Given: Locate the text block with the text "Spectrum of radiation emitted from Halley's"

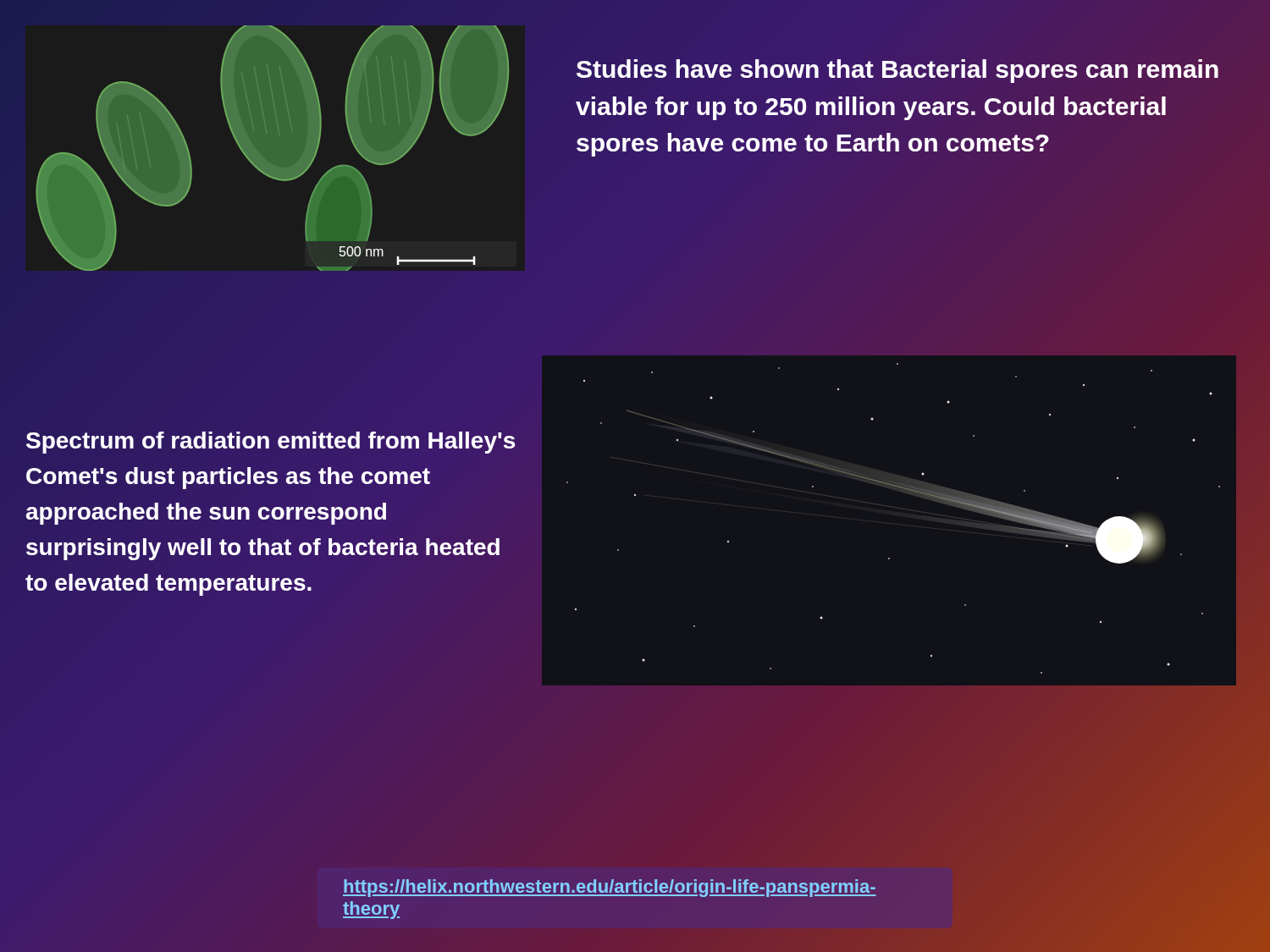Looking at the screenshot, I should pos(271,512).
